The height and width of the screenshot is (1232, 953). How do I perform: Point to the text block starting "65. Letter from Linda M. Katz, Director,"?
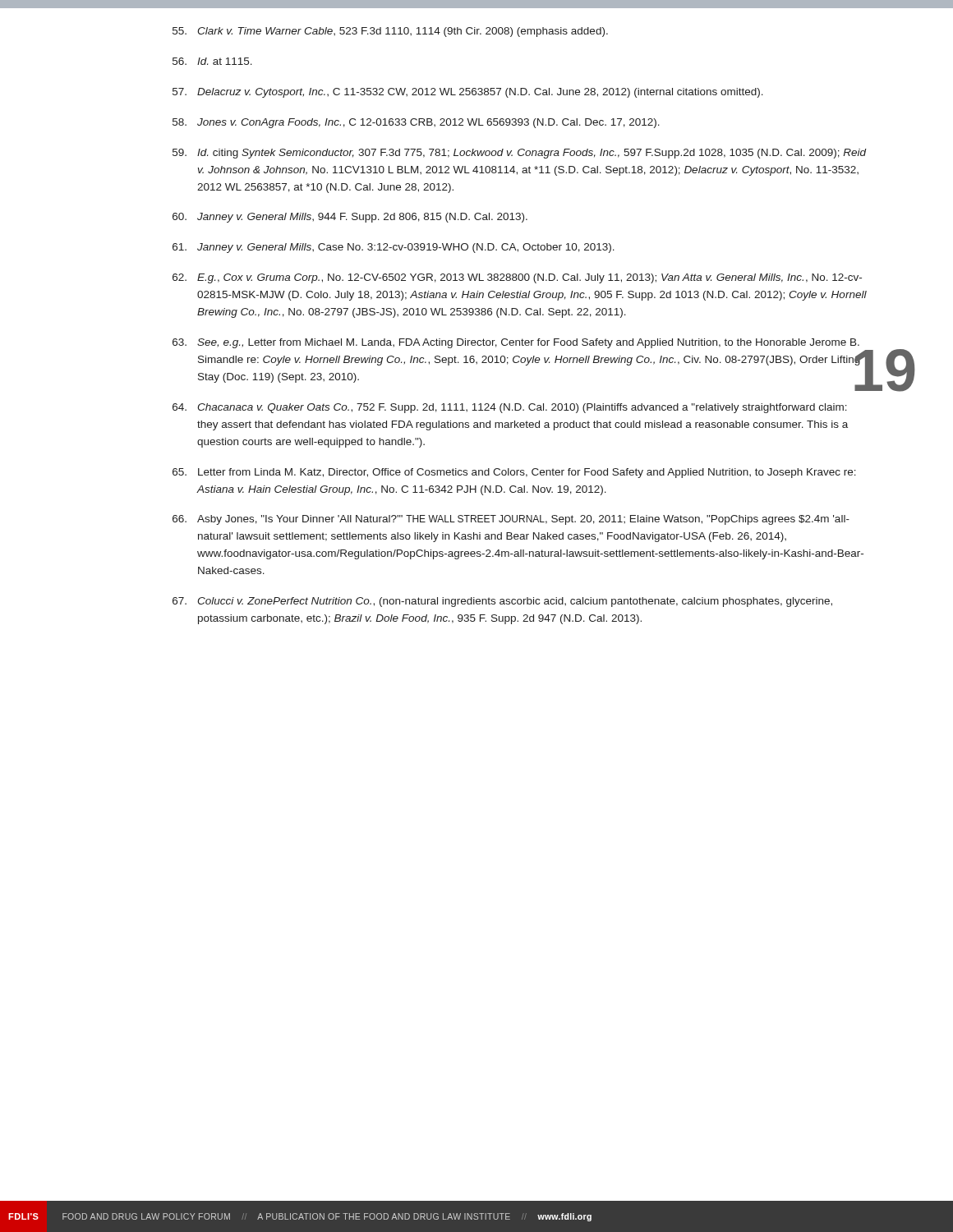coord(509,481)
